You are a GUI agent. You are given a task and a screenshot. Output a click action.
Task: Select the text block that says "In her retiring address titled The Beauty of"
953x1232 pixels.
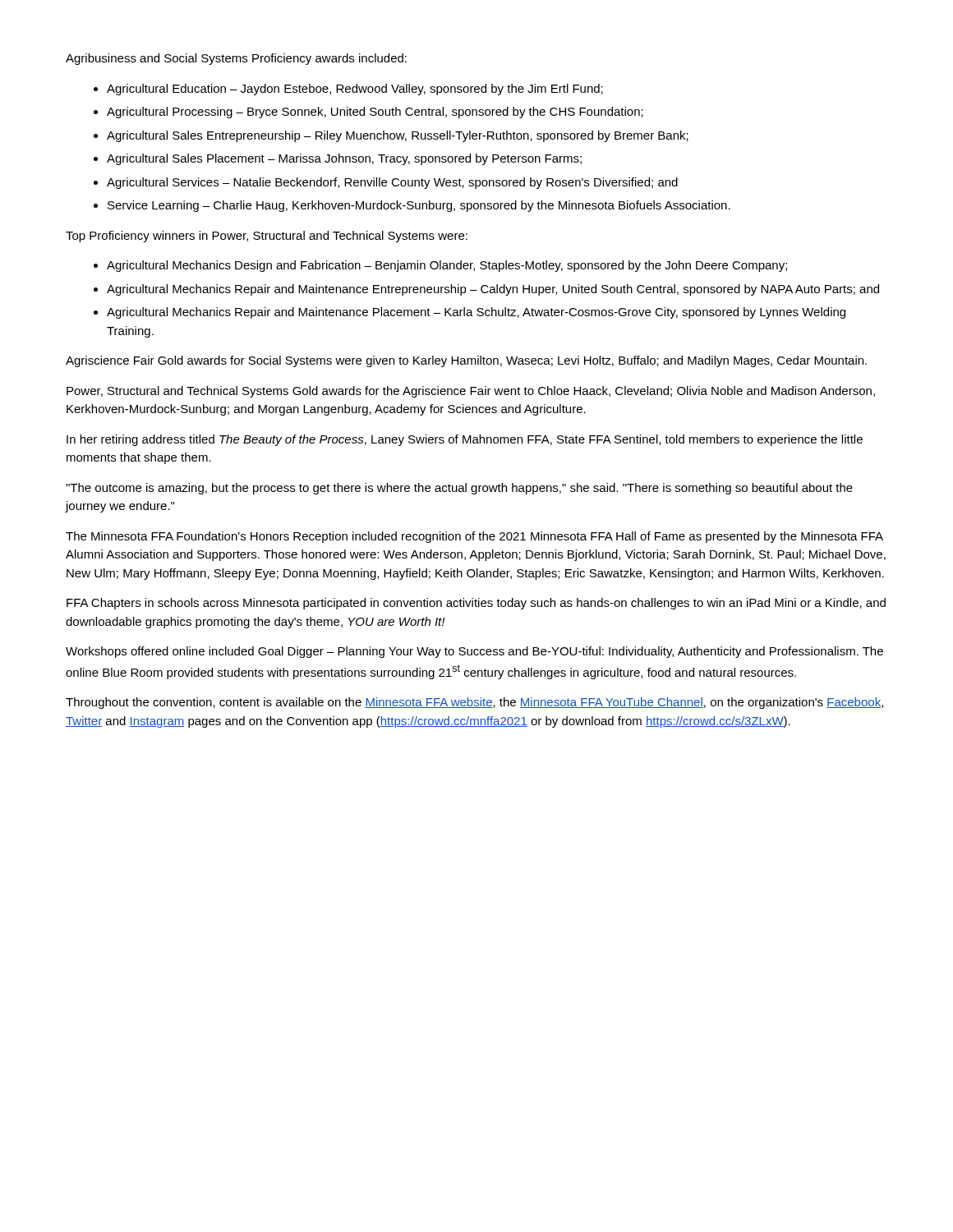(464, 448)
